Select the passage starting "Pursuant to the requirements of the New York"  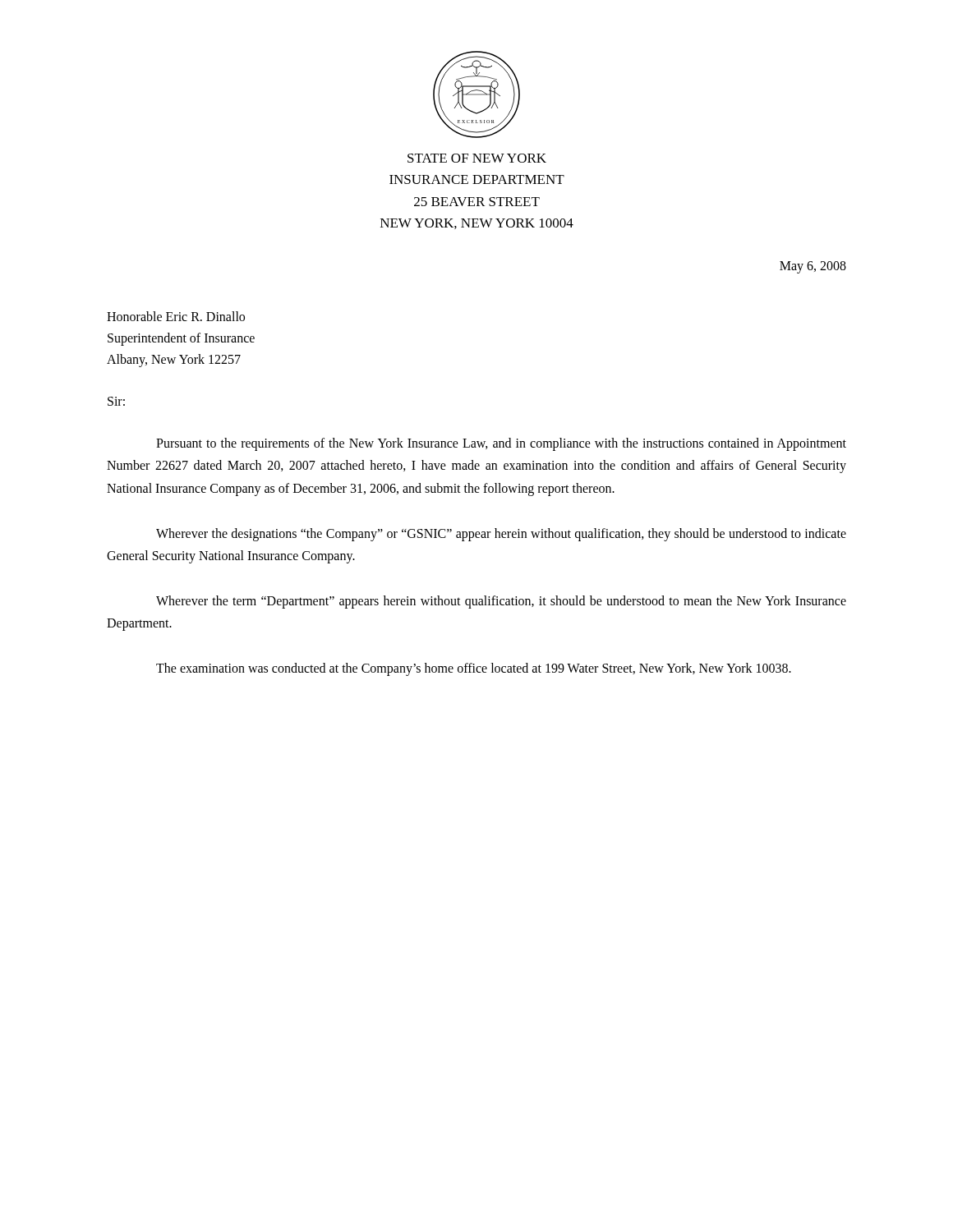[476, 466]
